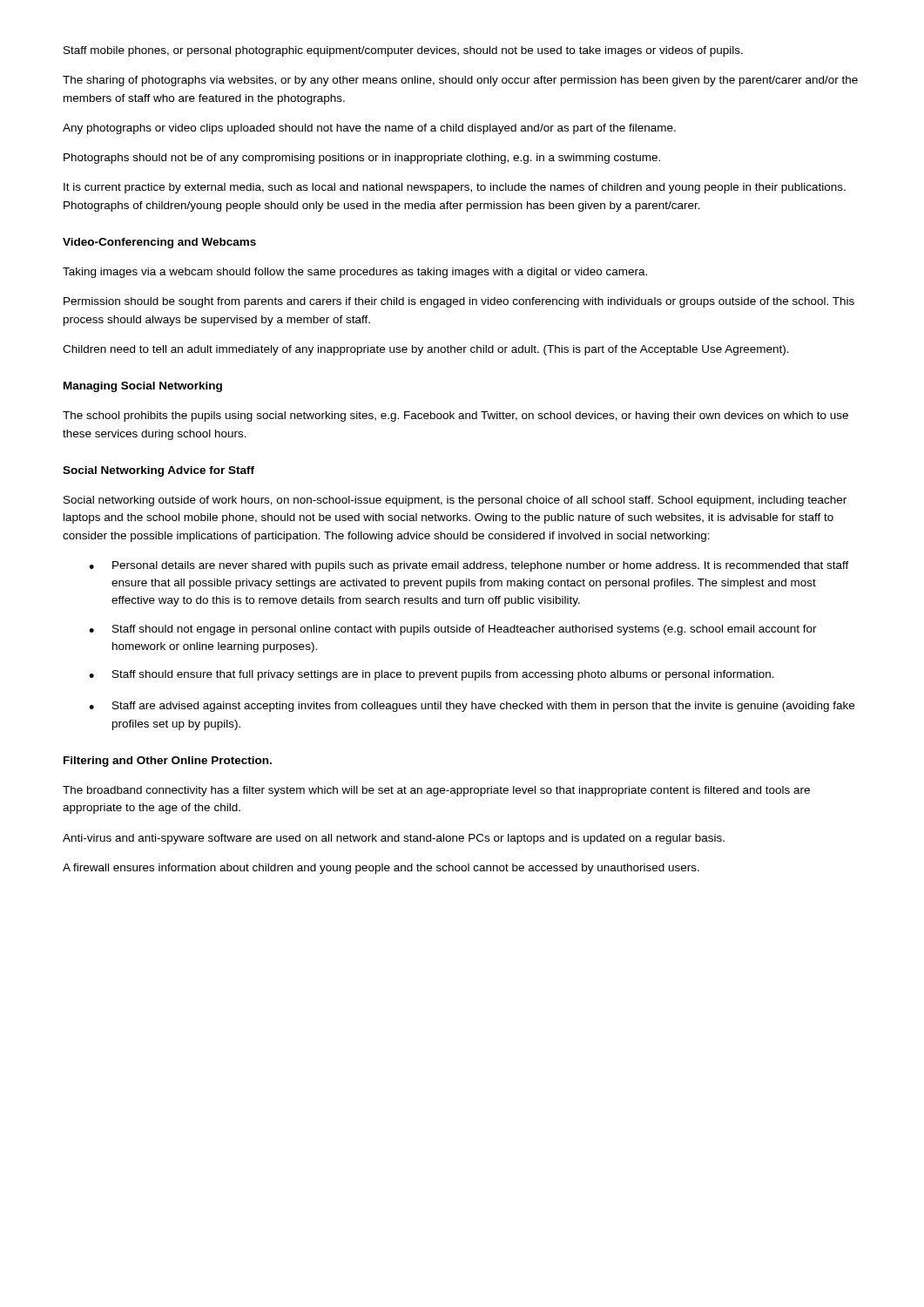Select the text block that reads "Any photographs or"
Viewport: 924px width, 1307px height.
click(370, 127)
